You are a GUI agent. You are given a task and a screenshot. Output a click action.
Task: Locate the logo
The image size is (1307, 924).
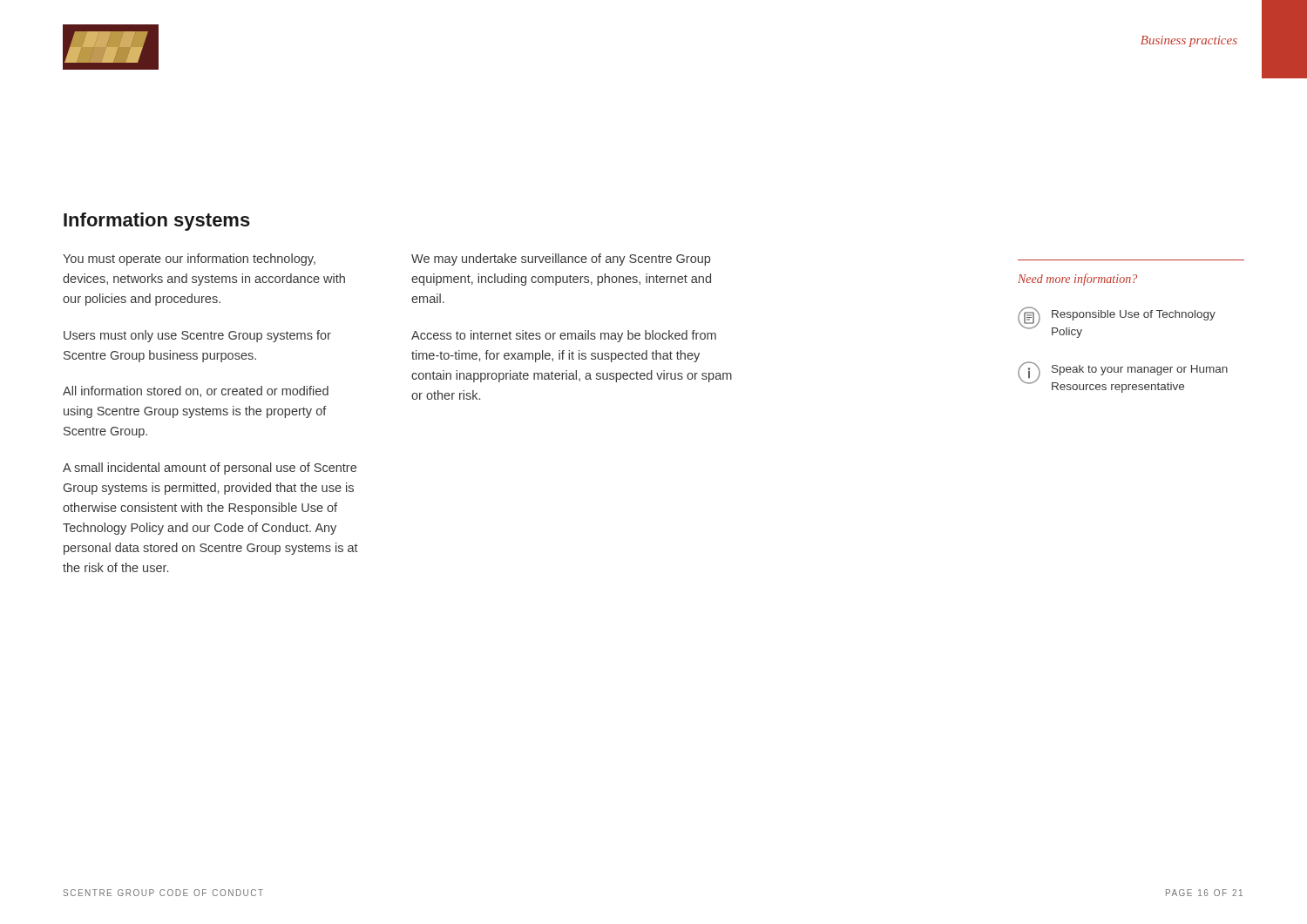coord(115,50)
